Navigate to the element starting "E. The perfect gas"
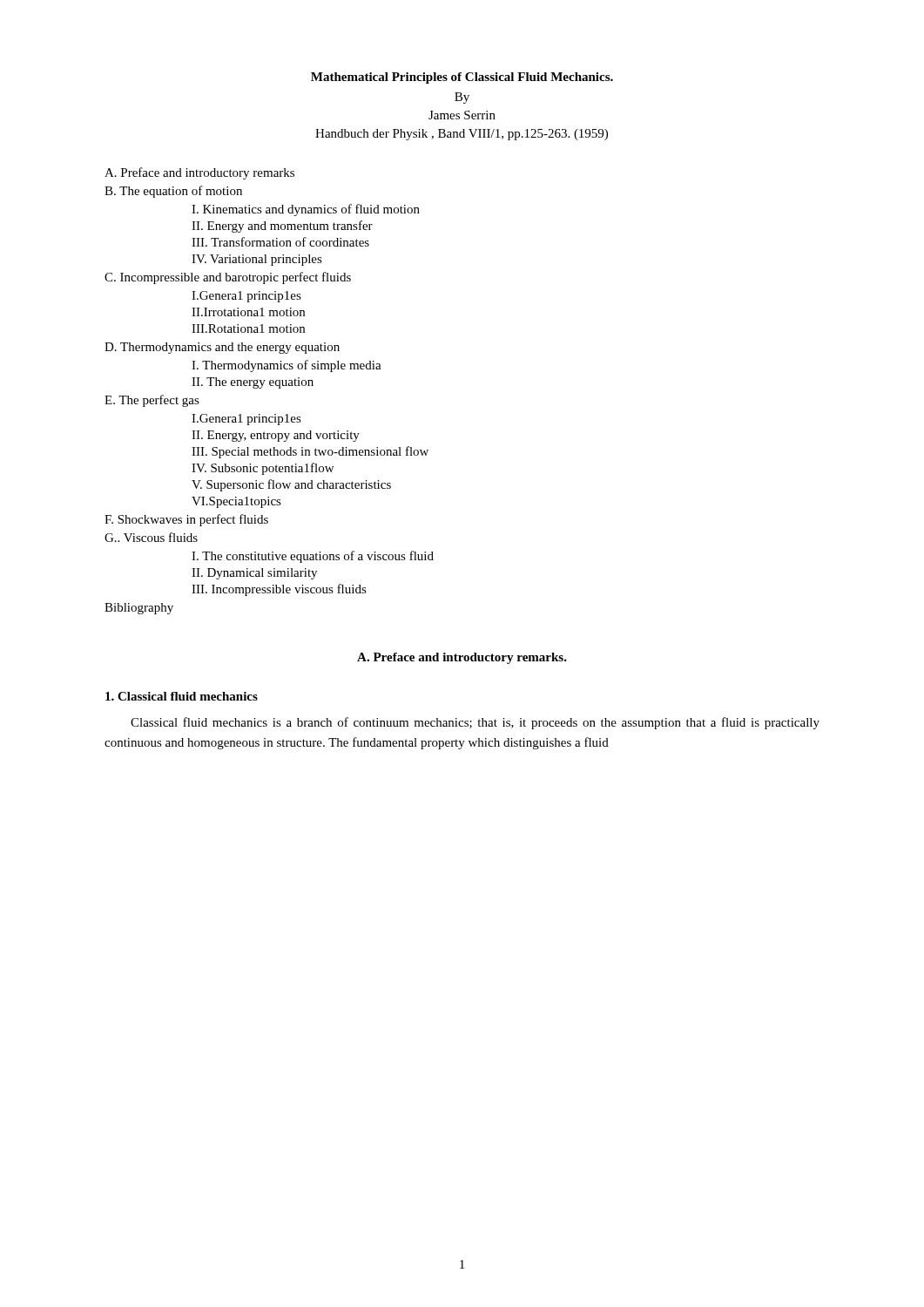Image resolution: width=924 pixels, height=1307 pixels. coord(152,400)
